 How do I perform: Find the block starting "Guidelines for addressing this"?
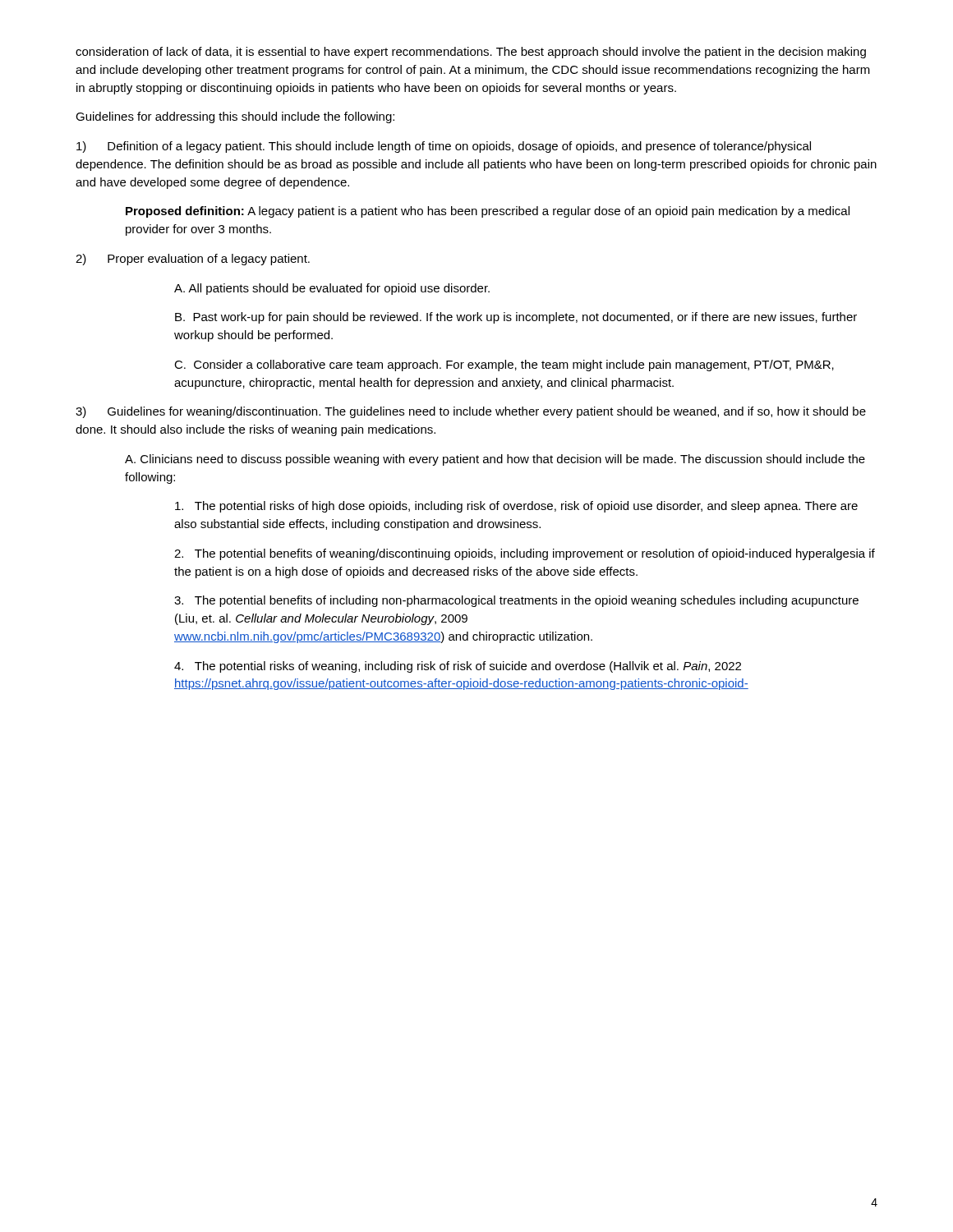pyautogui.click(x=235, y=117)
